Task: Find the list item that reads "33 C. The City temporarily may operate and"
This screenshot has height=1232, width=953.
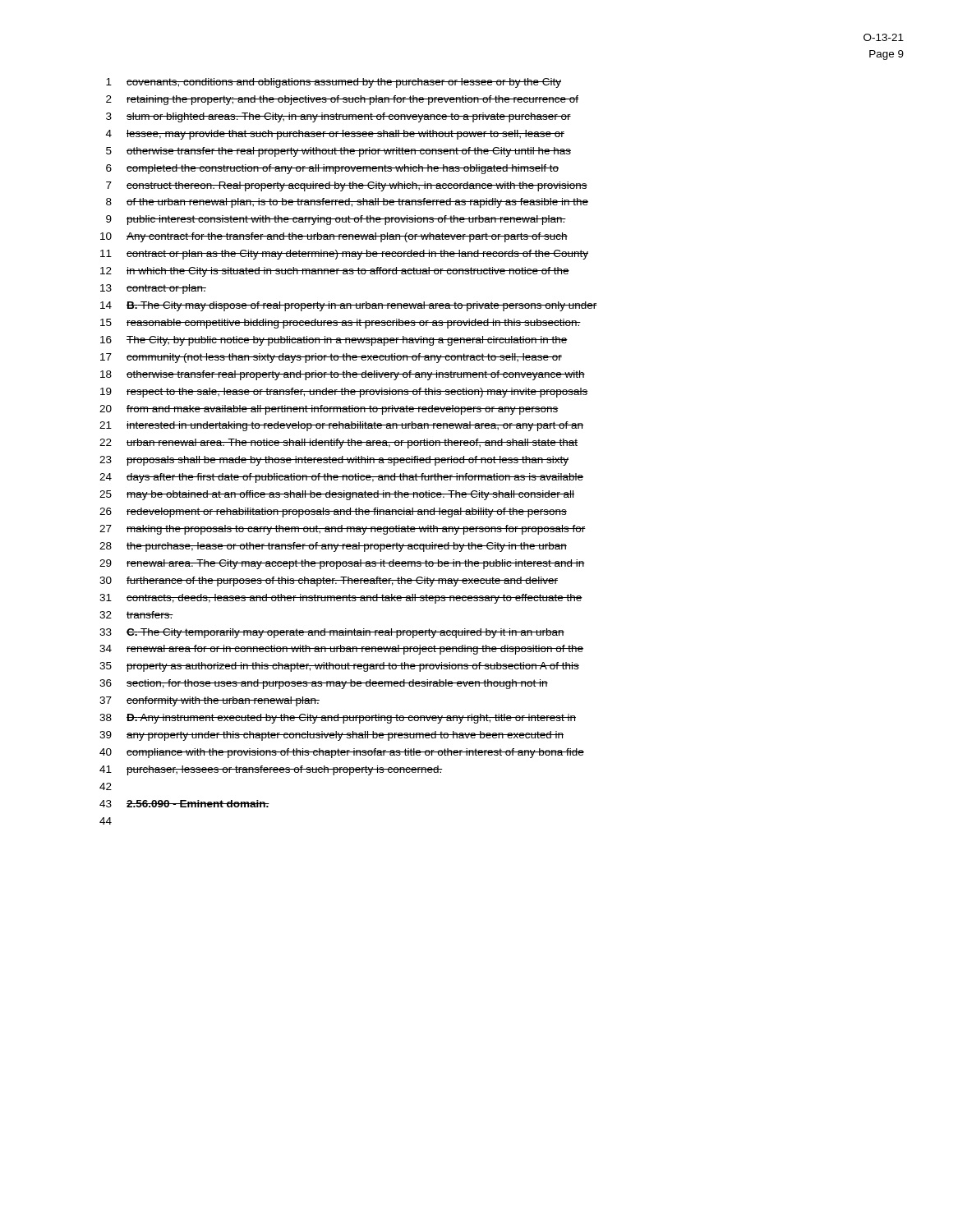Action: tap(493, 632)
